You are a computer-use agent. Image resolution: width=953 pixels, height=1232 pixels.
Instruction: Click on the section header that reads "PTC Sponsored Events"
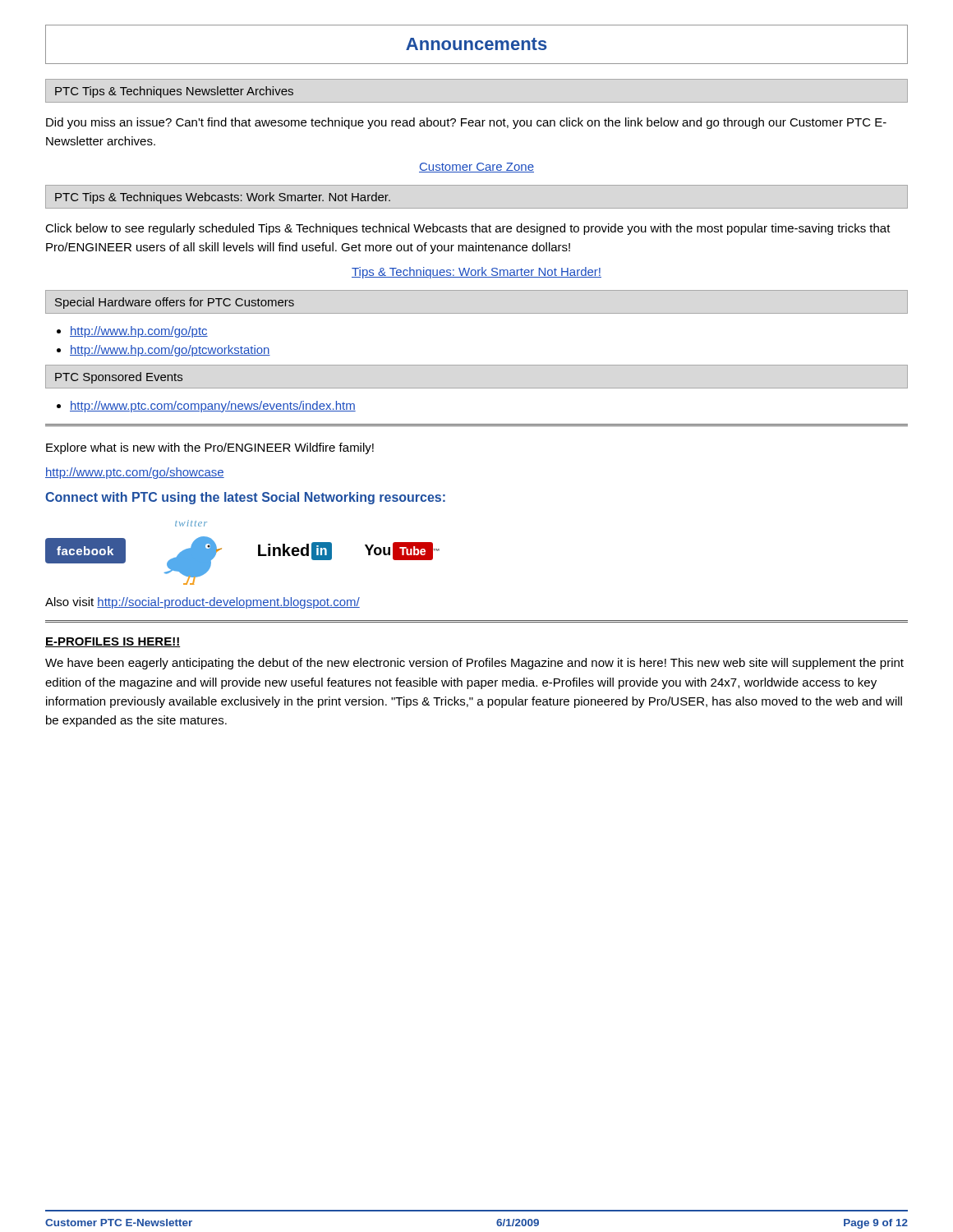point(119,377)
